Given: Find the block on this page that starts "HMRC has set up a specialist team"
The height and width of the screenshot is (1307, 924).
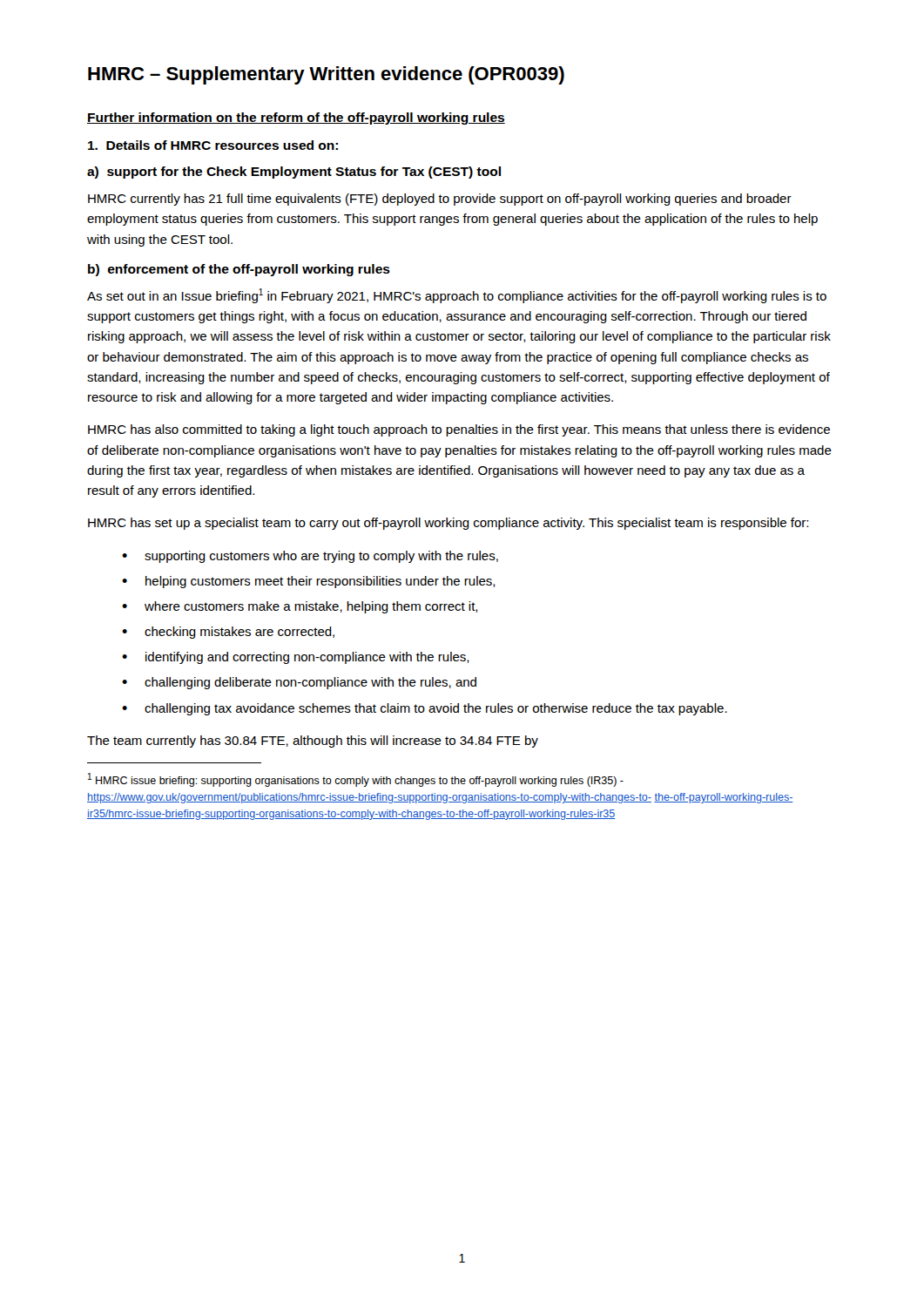Looking at the screenshot, I should point(462,523).
